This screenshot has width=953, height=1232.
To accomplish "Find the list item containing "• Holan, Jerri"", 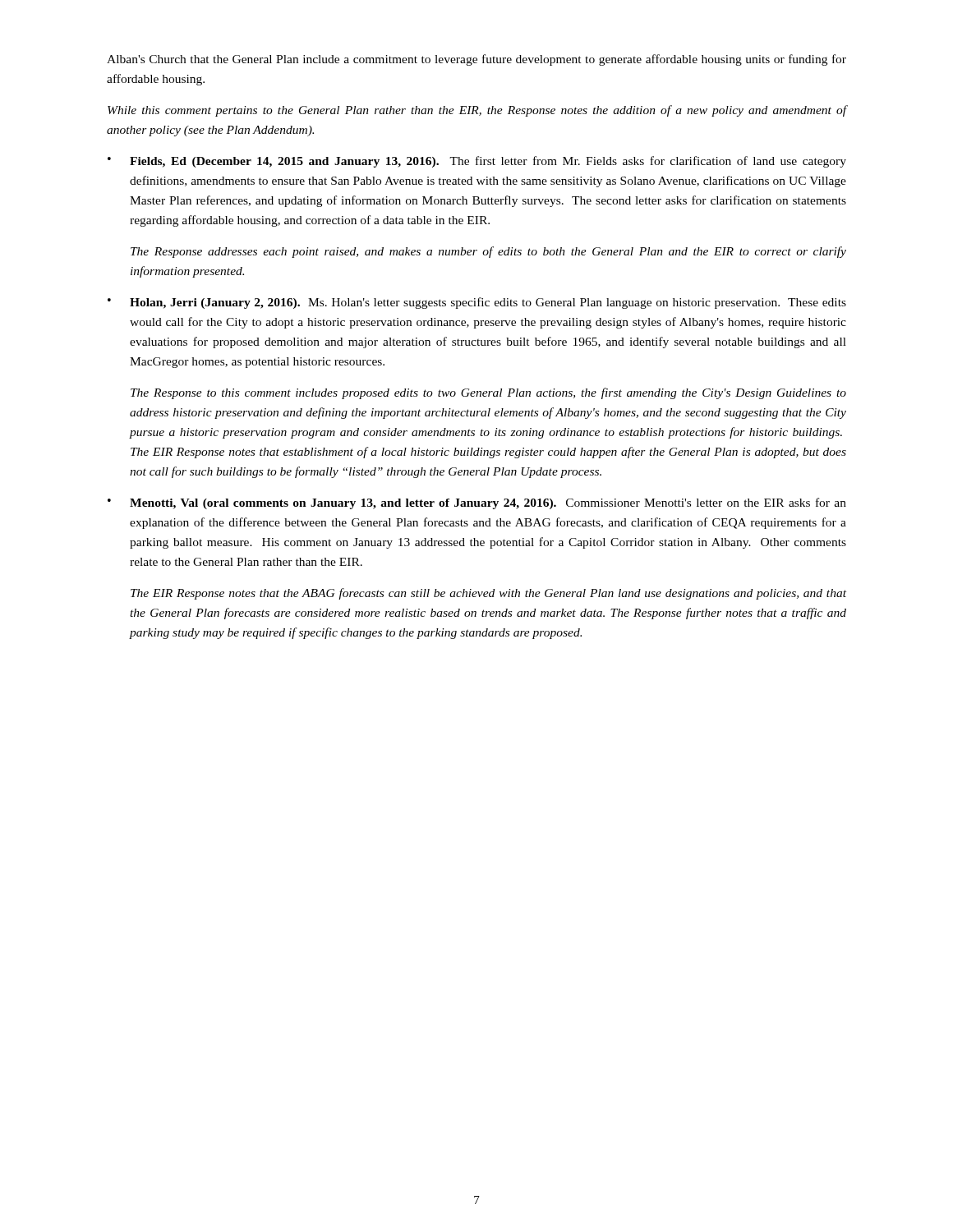I will [476, 387].
